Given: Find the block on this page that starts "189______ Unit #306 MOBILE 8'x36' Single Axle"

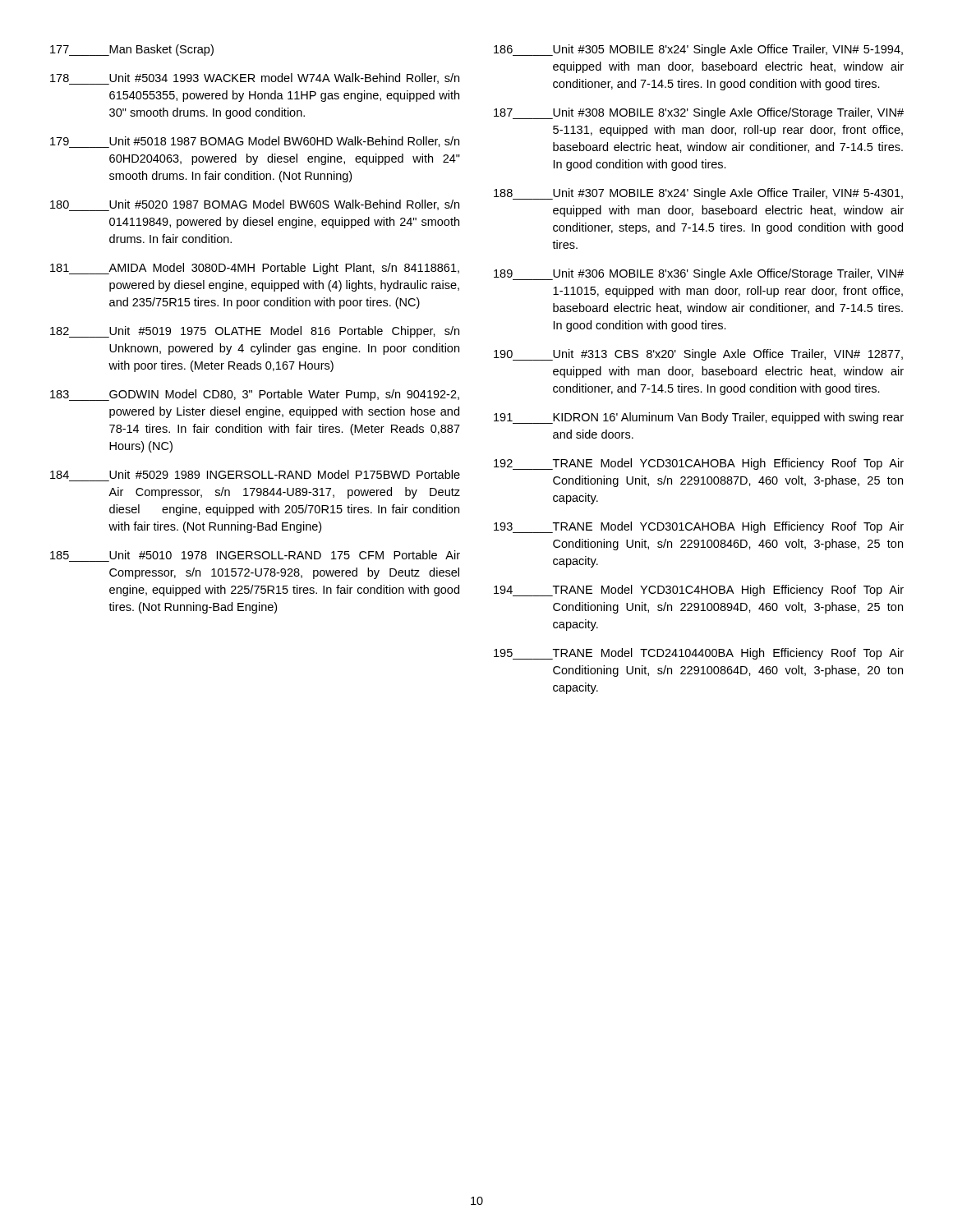Looking at the screenshot, I should 698,300.
